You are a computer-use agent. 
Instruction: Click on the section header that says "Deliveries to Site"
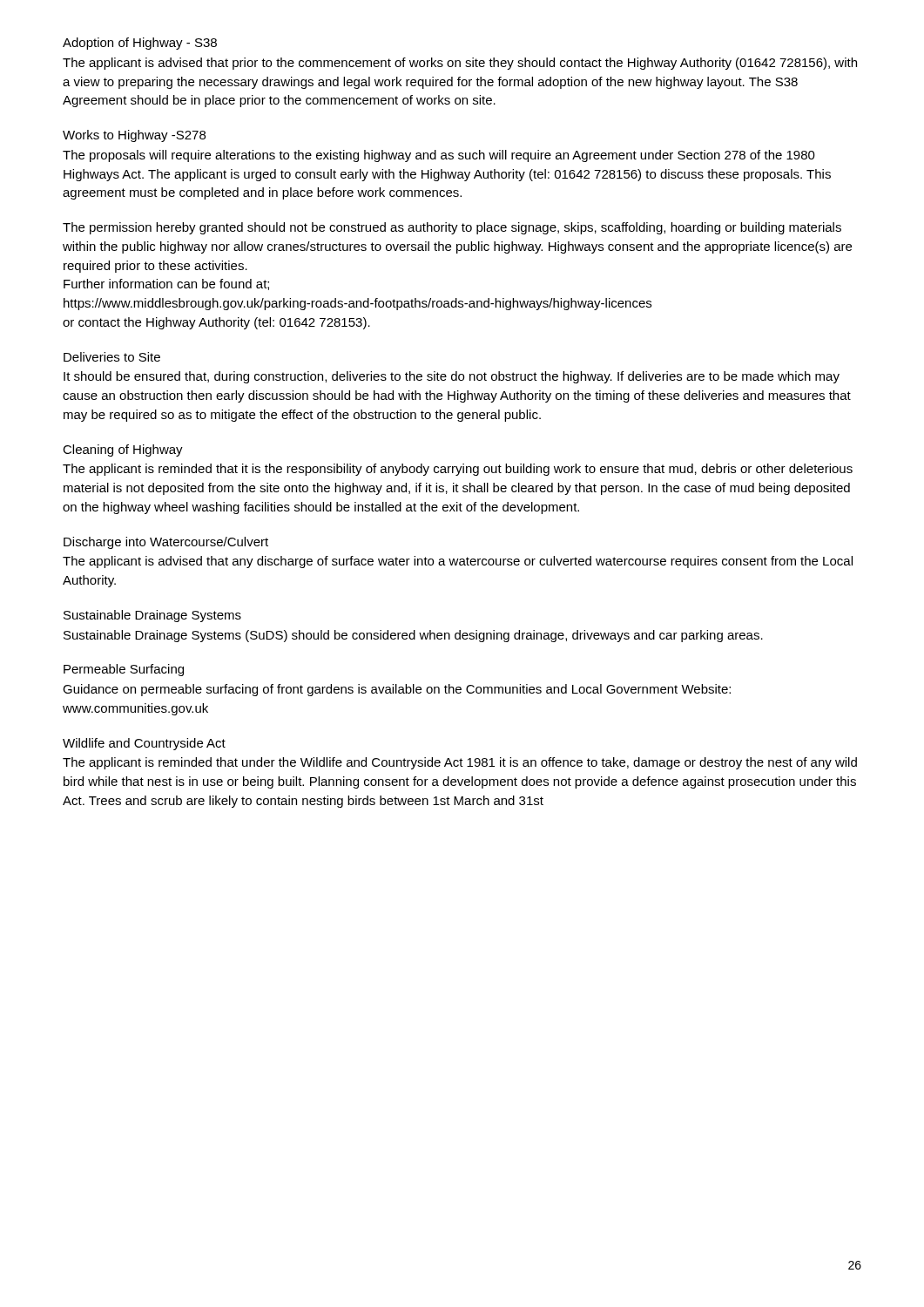coord(112,356)
